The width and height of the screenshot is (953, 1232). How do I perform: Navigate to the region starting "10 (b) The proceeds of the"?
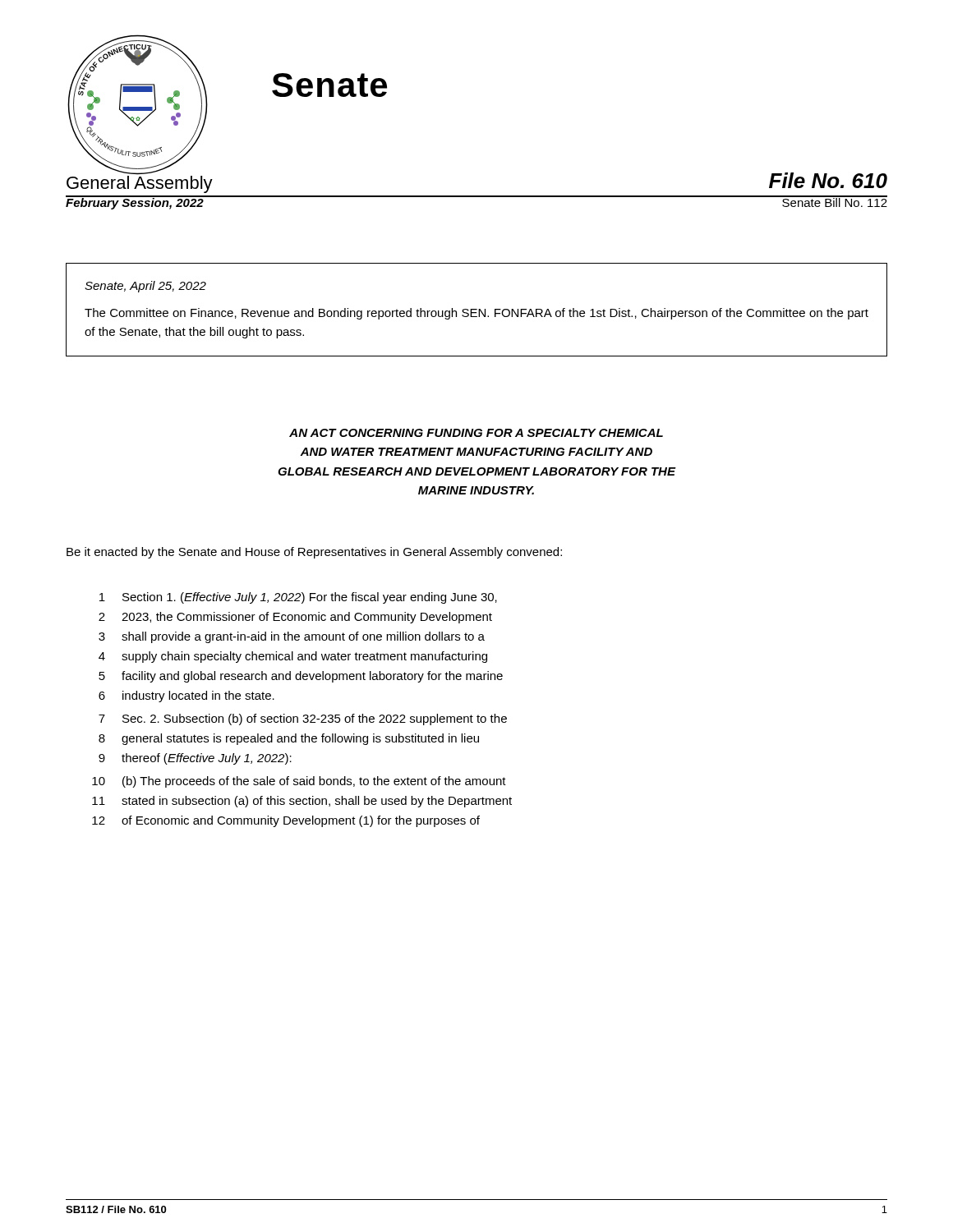[x=476, y=781]
